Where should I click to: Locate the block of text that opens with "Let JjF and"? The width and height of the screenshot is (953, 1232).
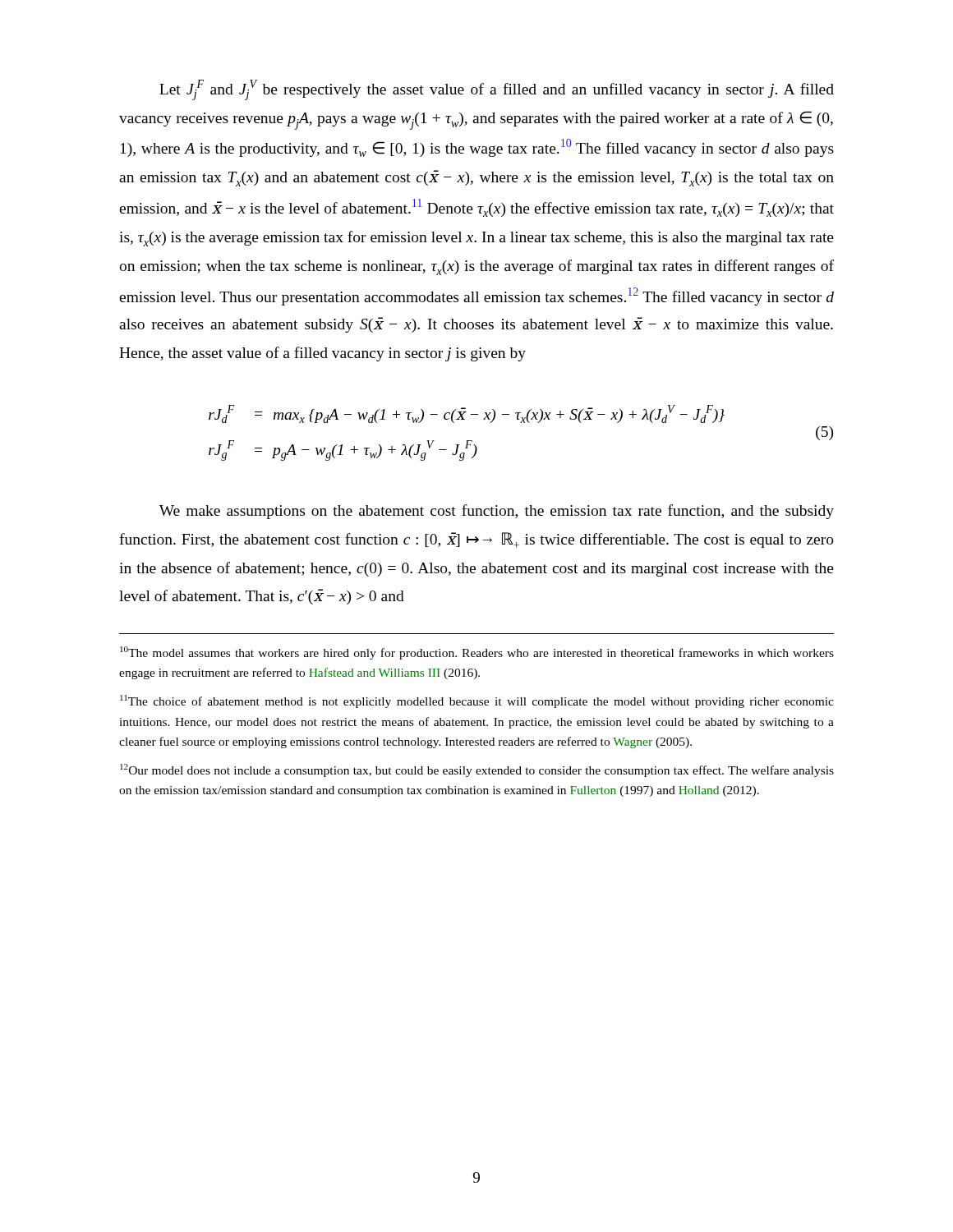point(476,220)
